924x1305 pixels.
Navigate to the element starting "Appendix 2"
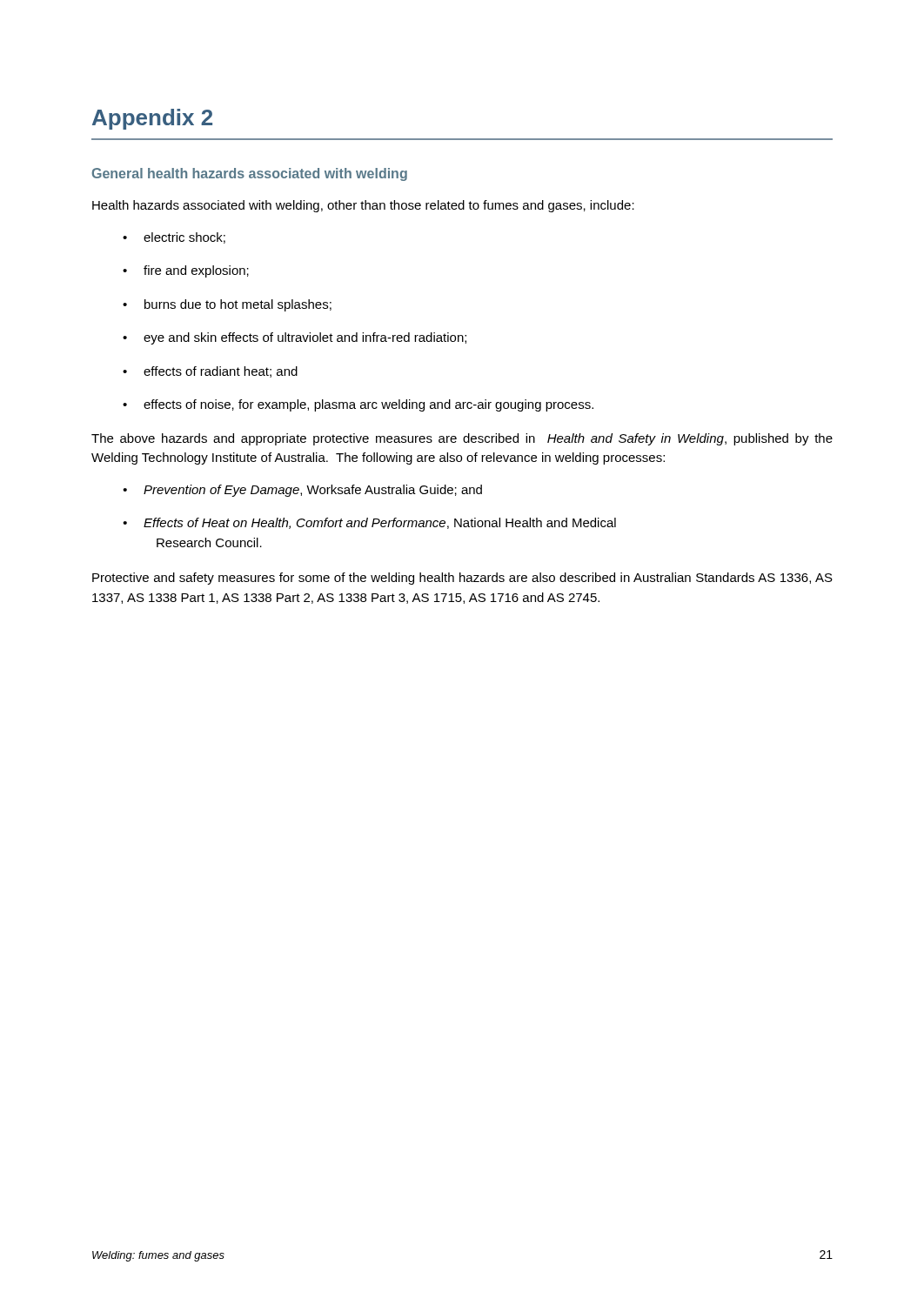tap(152, 119)
